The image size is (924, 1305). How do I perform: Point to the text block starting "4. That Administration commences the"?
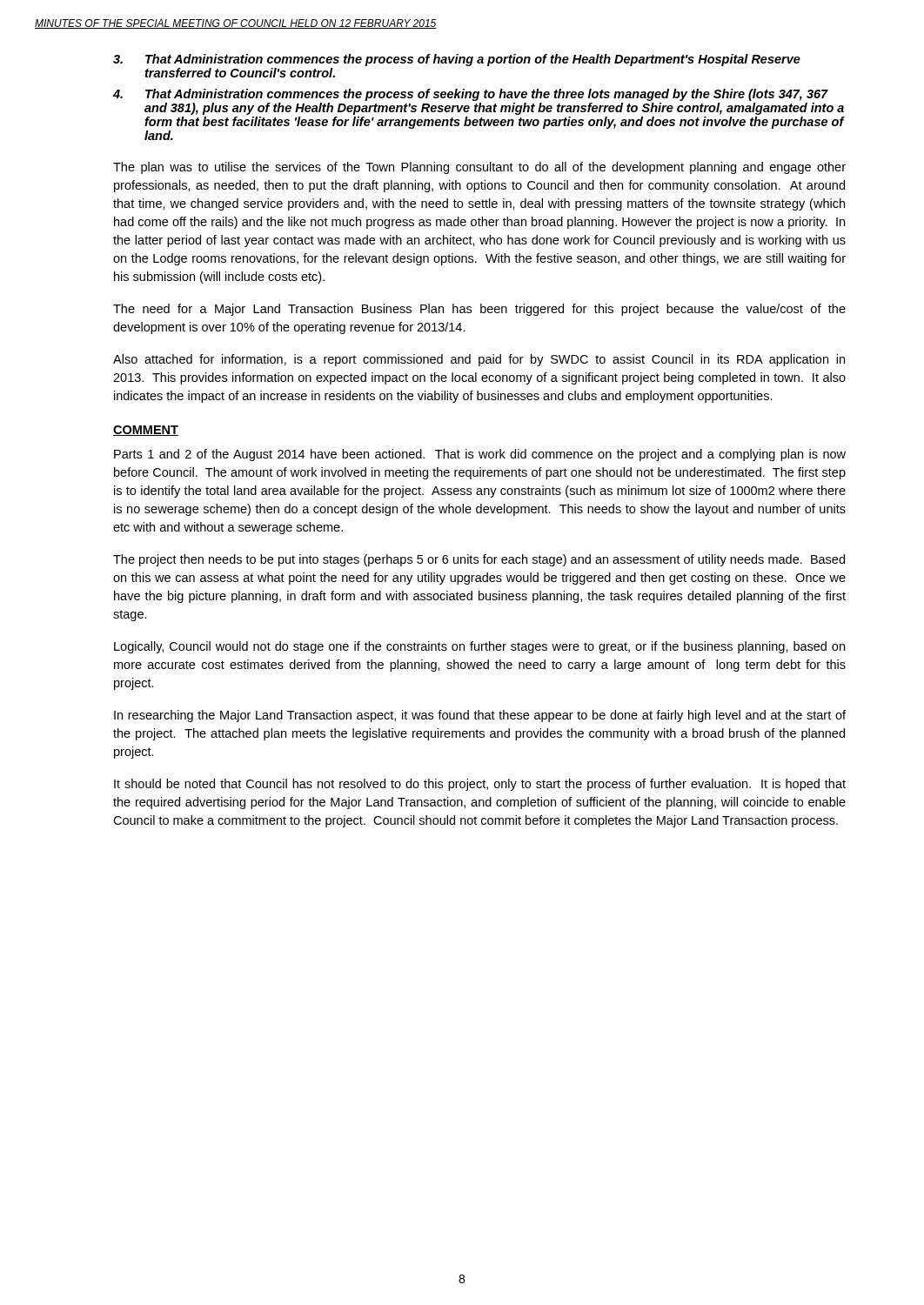[479, 115]
